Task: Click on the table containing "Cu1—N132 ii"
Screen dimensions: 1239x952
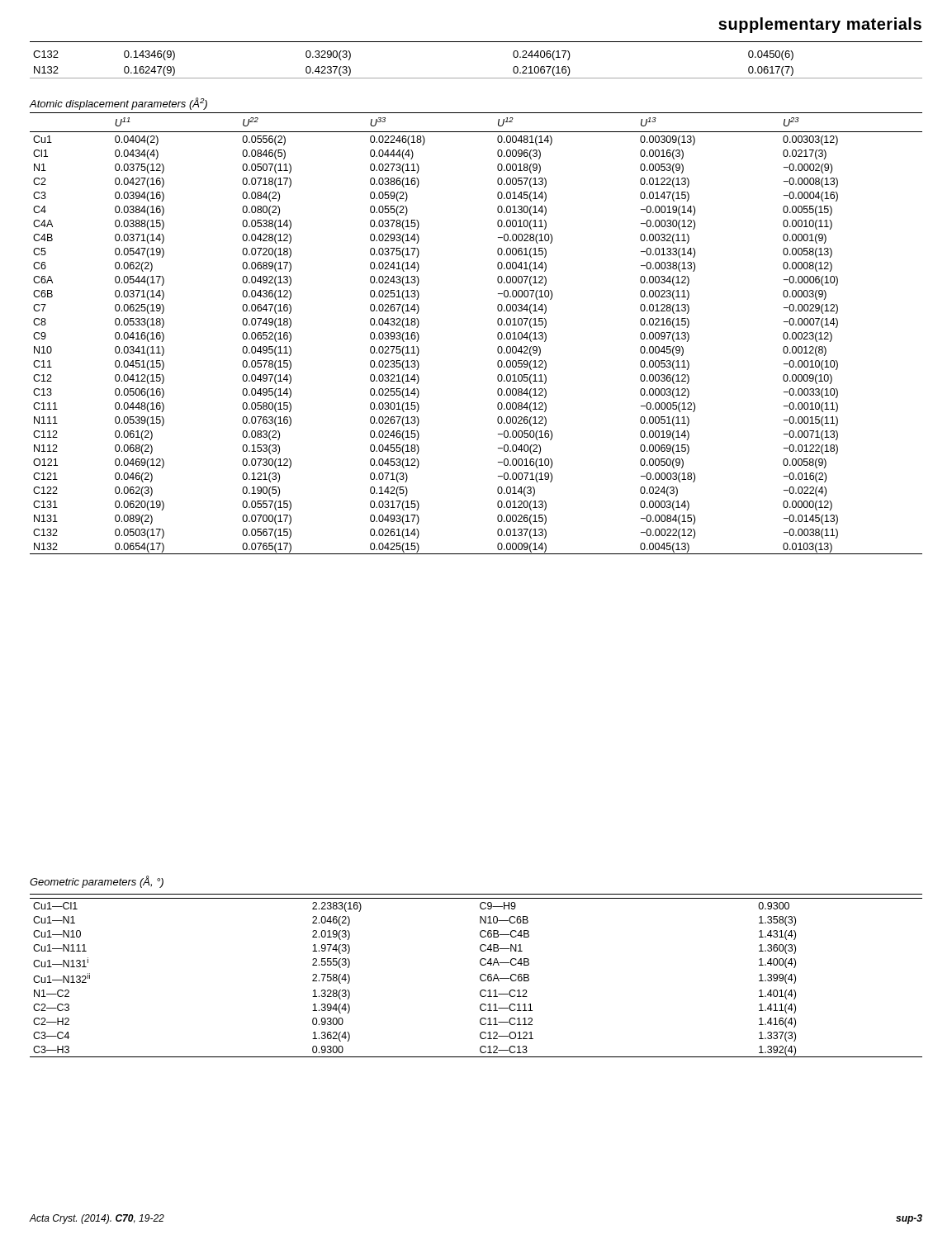Action: (x=476, y=976)
